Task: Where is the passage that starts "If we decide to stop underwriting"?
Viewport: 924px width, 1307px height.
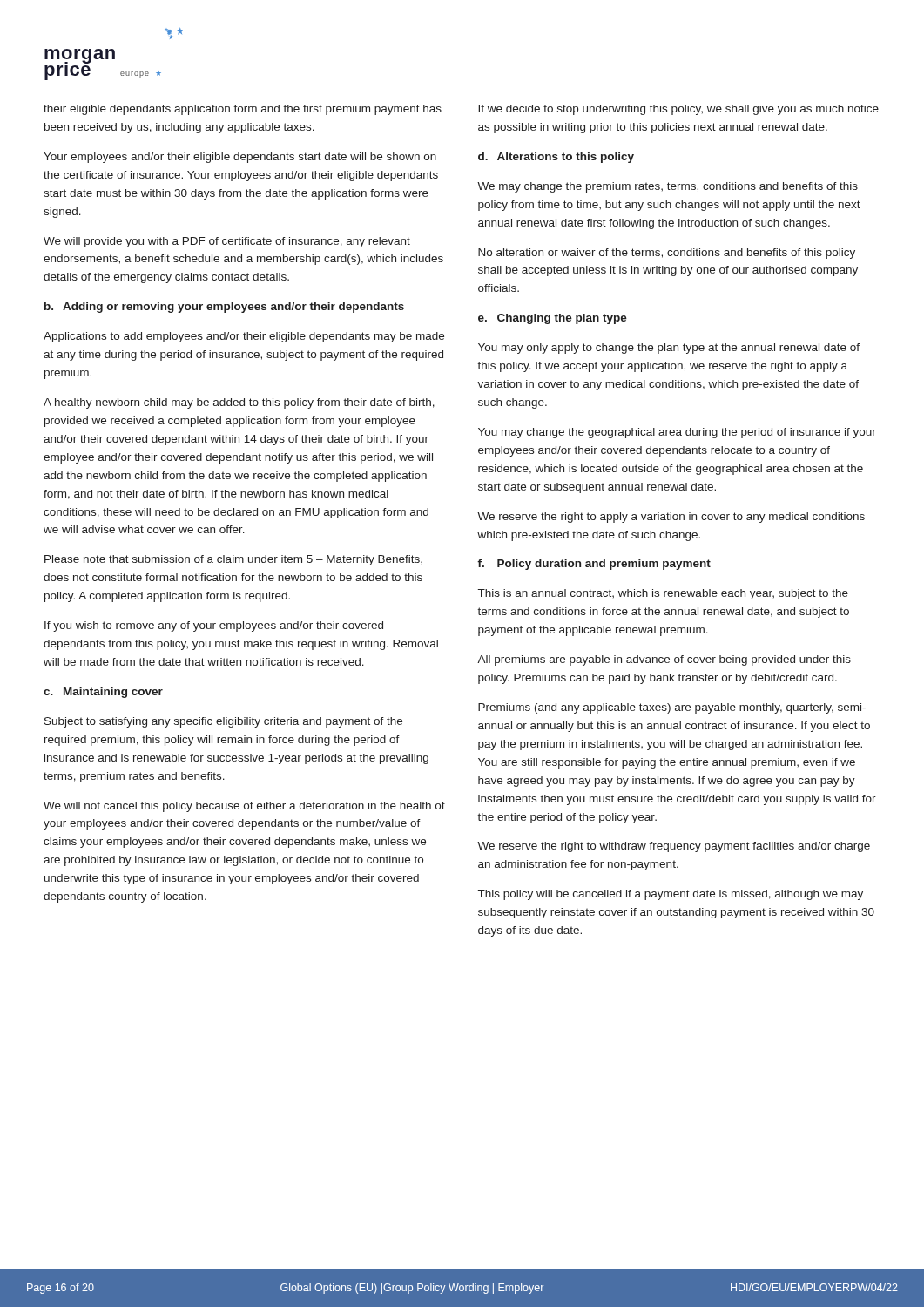Action: 679,118
